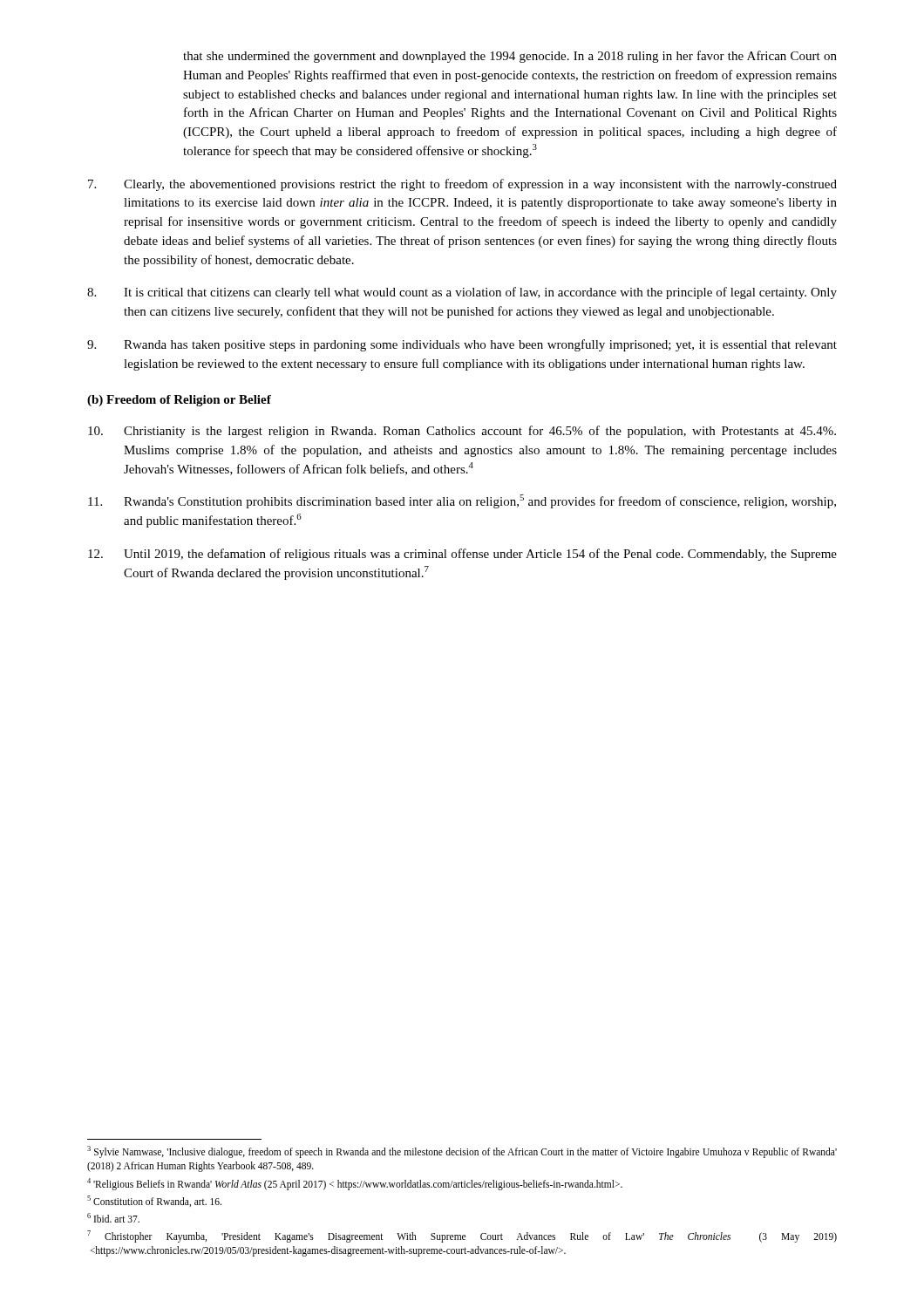Find the list item that says "10. Christianity is the"
The width and height of the screenshot is (924, 1308).
(462, 451)
